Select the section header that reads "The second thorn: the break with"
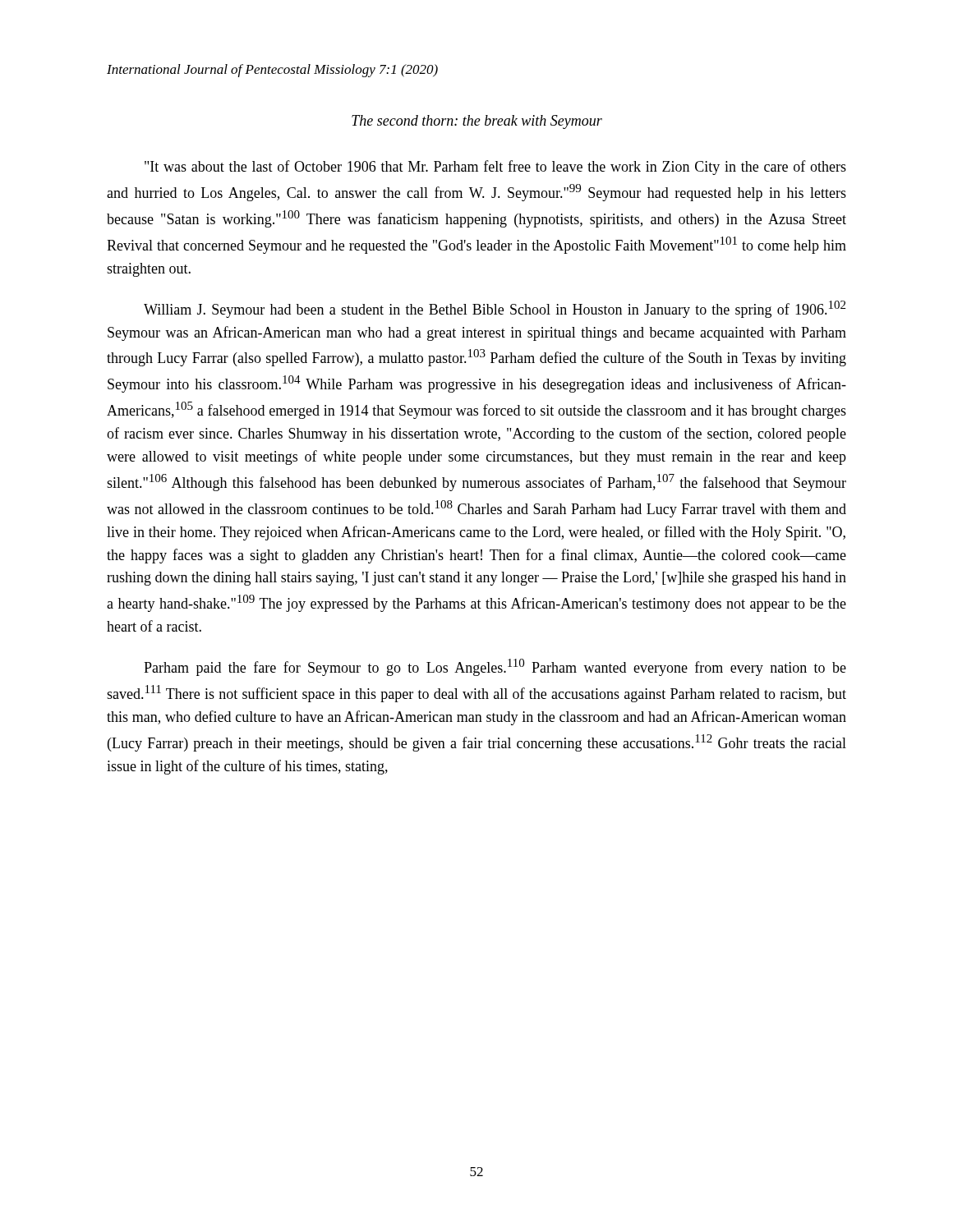Screen dimensions: 1232x953 coord(476,121)
